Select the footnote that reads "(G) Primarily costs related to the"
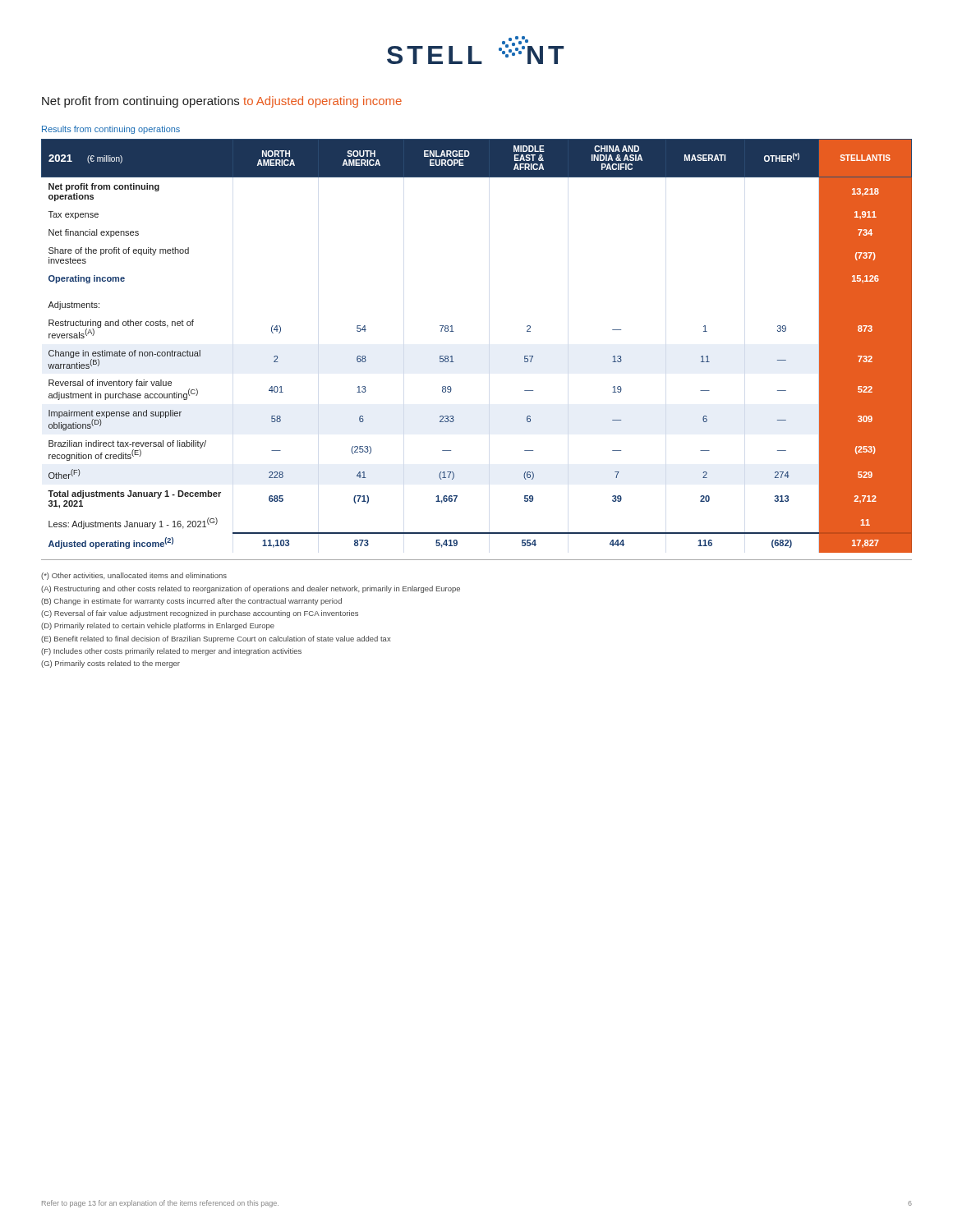Image resolution: width=953 pixels, height=1232 pixels. (110, 663)
